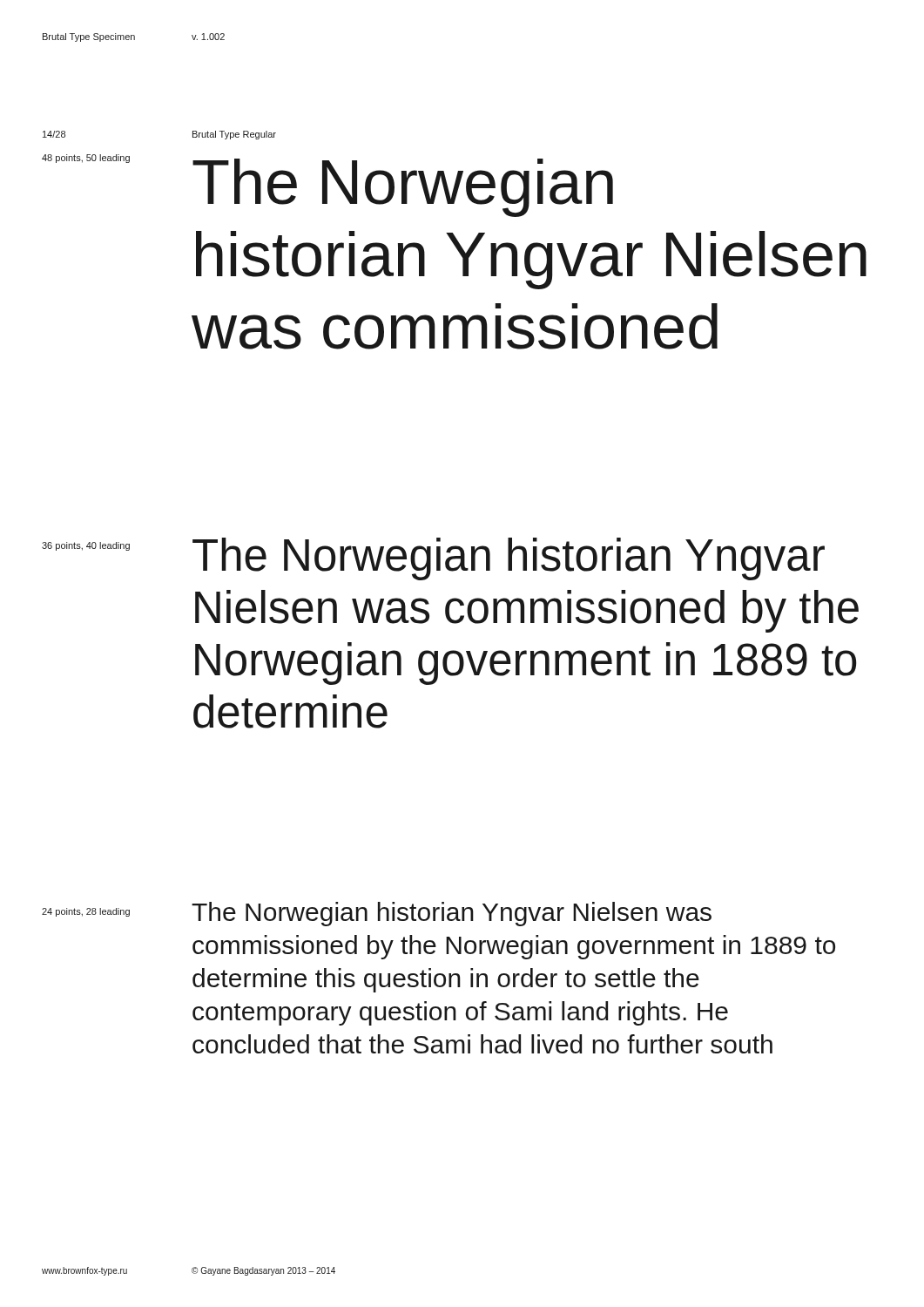The image size is (924, 1307).
Task: Click on the text containing "24 points, 28 leading"
Action: [x=86, y=911]
